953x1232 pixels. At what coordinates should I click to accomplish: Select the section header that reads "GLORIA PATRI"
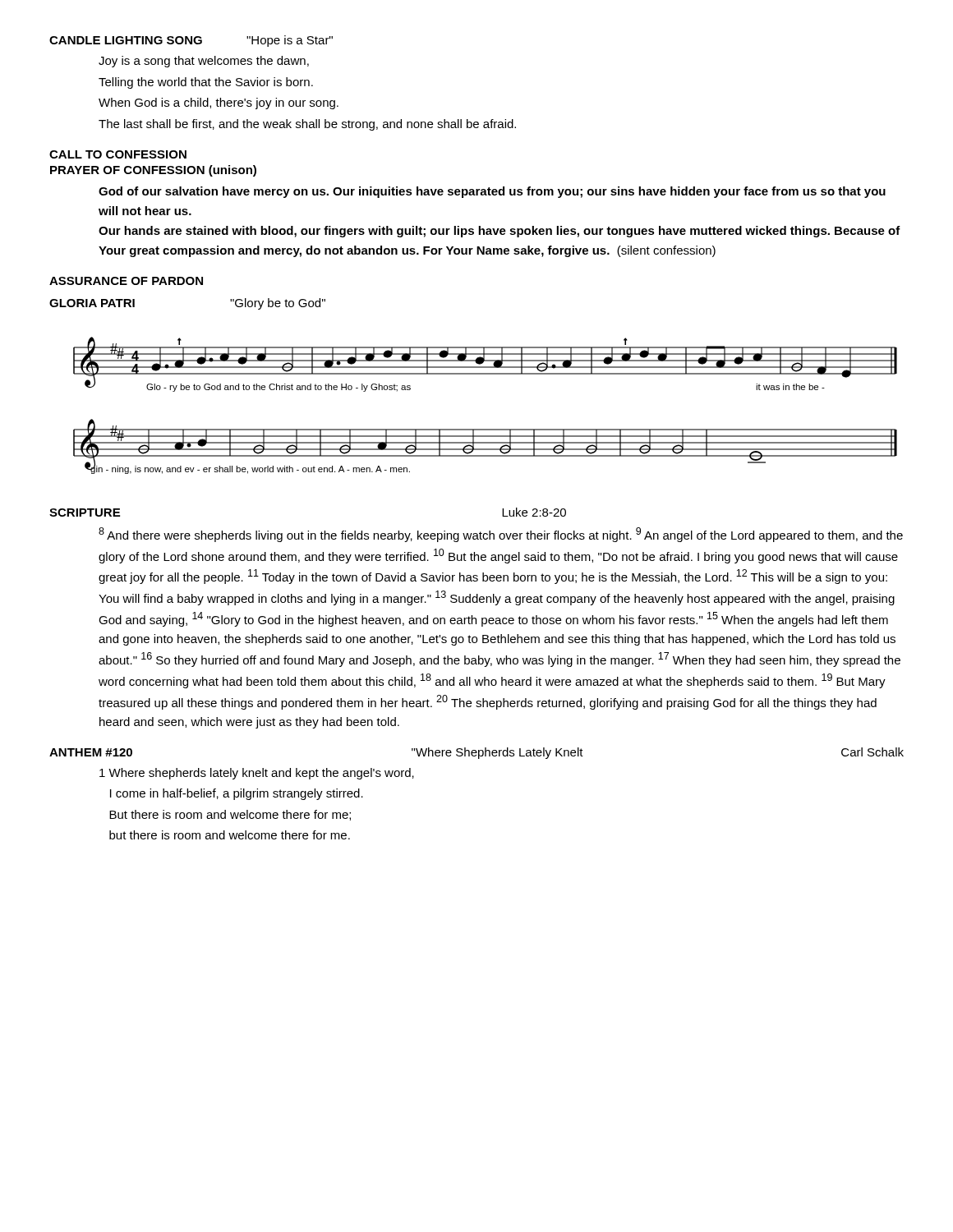click(x=92, y=303)
